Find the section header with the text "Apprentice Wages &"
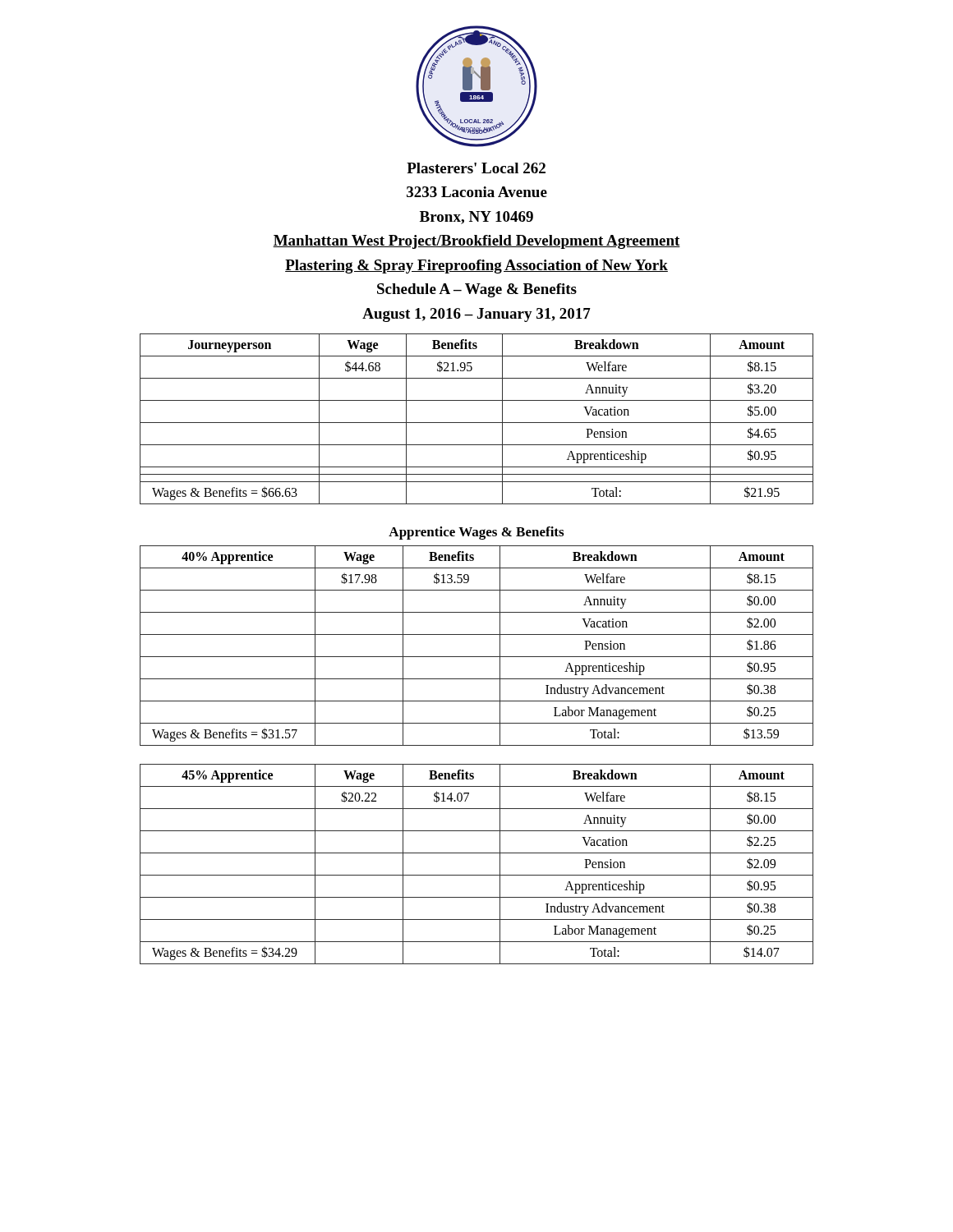The image size is (953, 1232). 476,532
